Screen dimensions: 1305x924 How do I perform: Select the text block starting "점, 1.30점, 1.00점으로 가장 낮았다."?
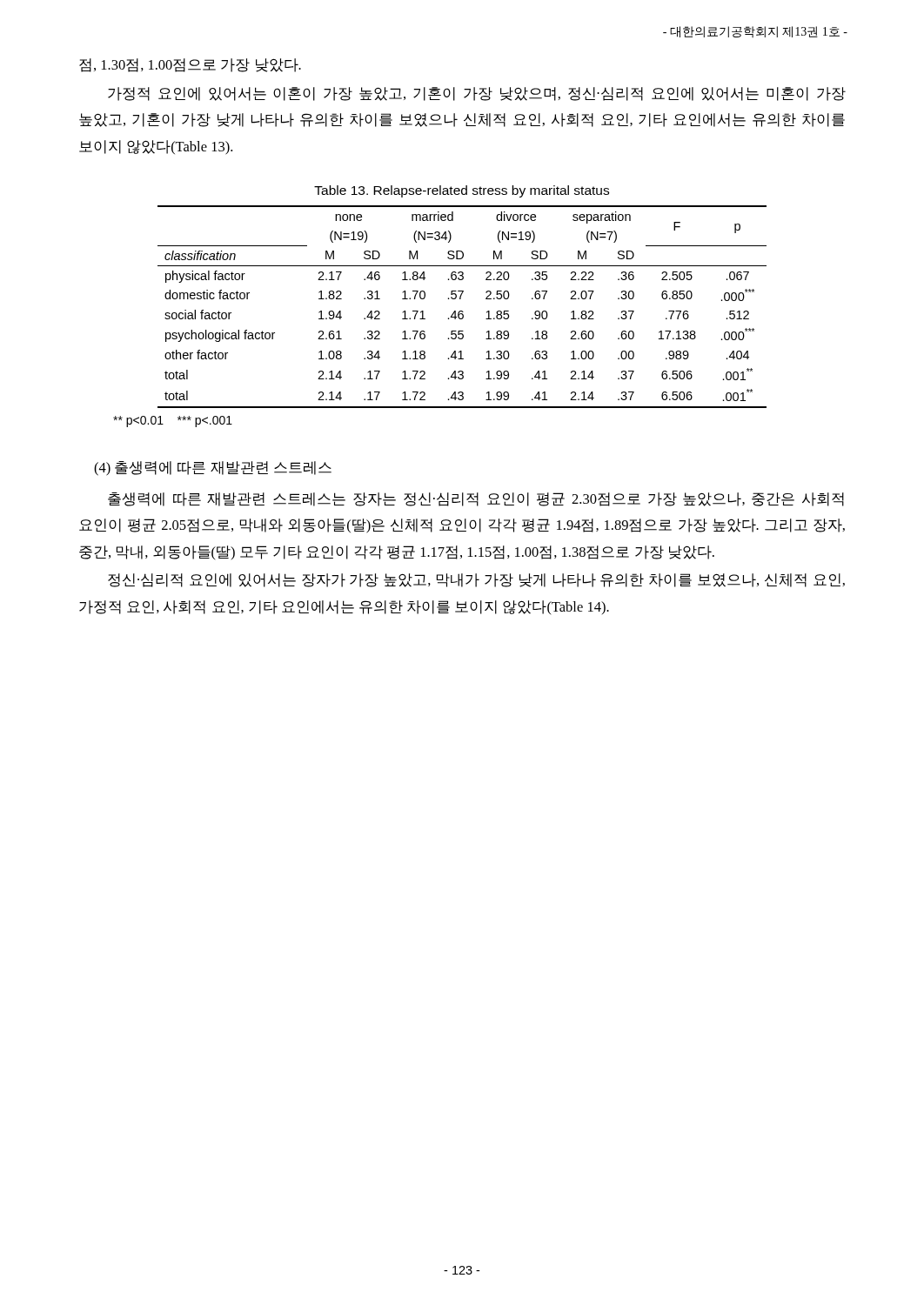[190, 65]
